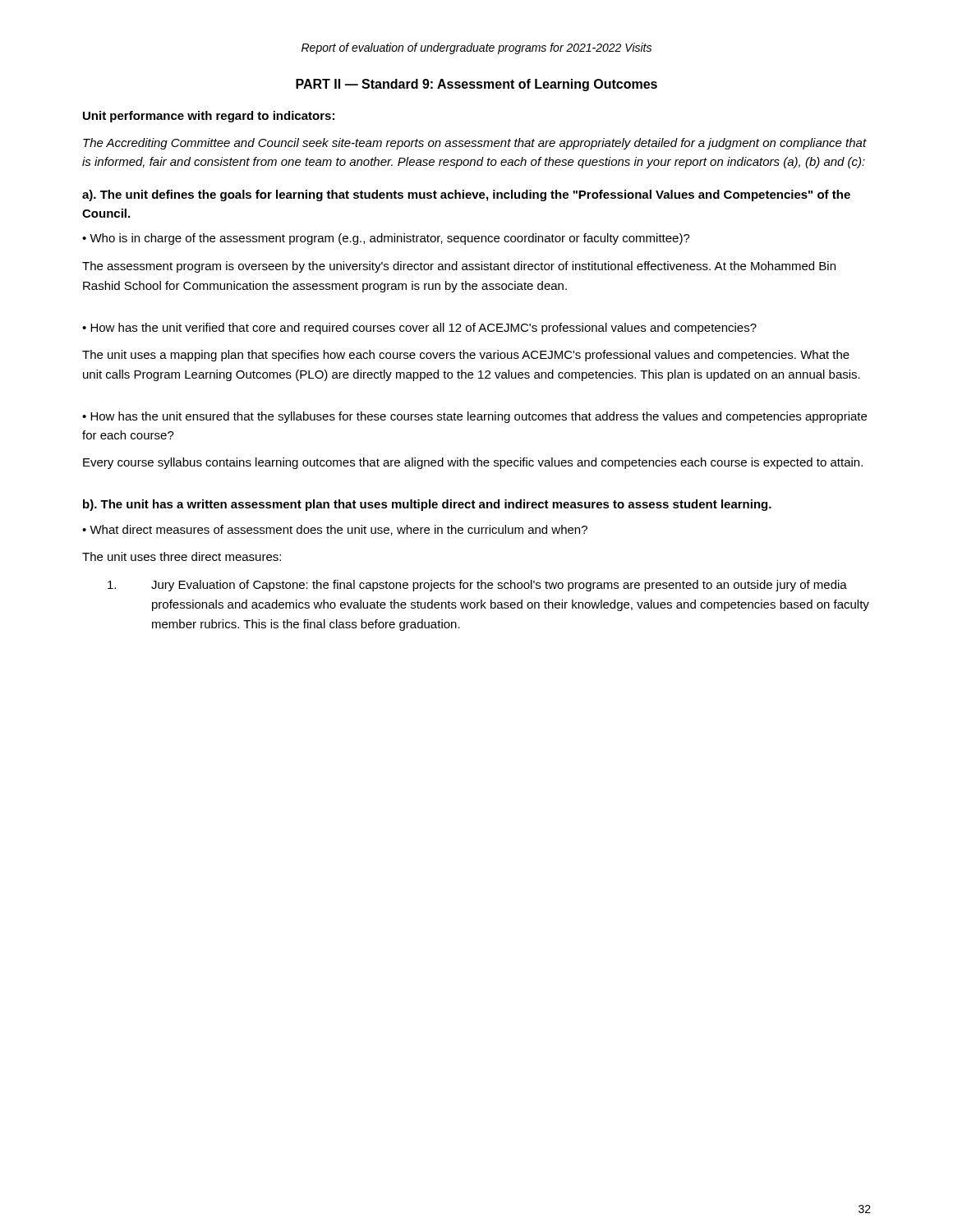953x1232 pixels.
Task: Find "The unit uses three direct measures:" on this page
Action: (182, 556)
